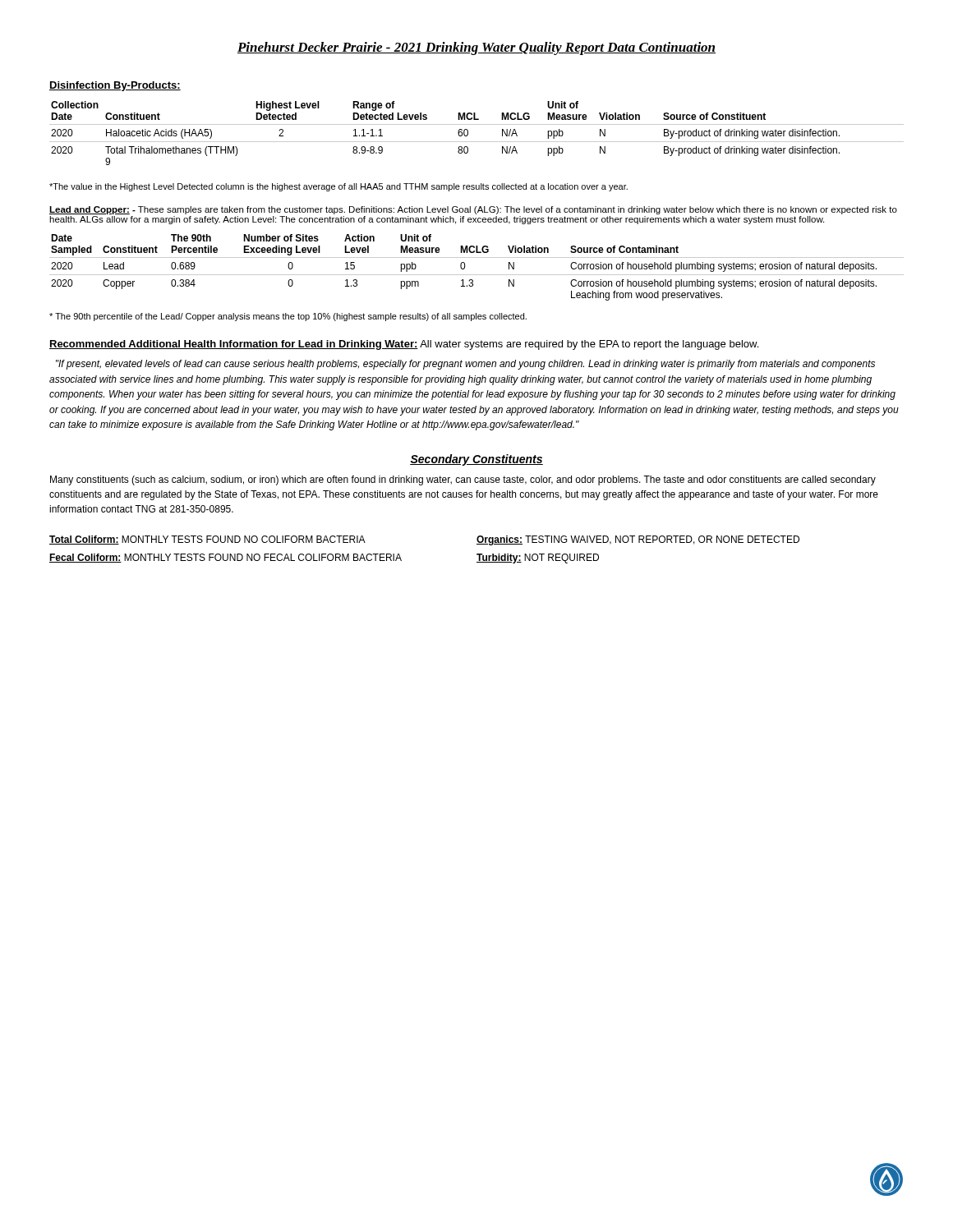This screenshot has width=953, height=1232.
Task: Find the block on this page that starts "Organics: TESTING WAIVED, NOT"
Action: click(x=638, y=540)
